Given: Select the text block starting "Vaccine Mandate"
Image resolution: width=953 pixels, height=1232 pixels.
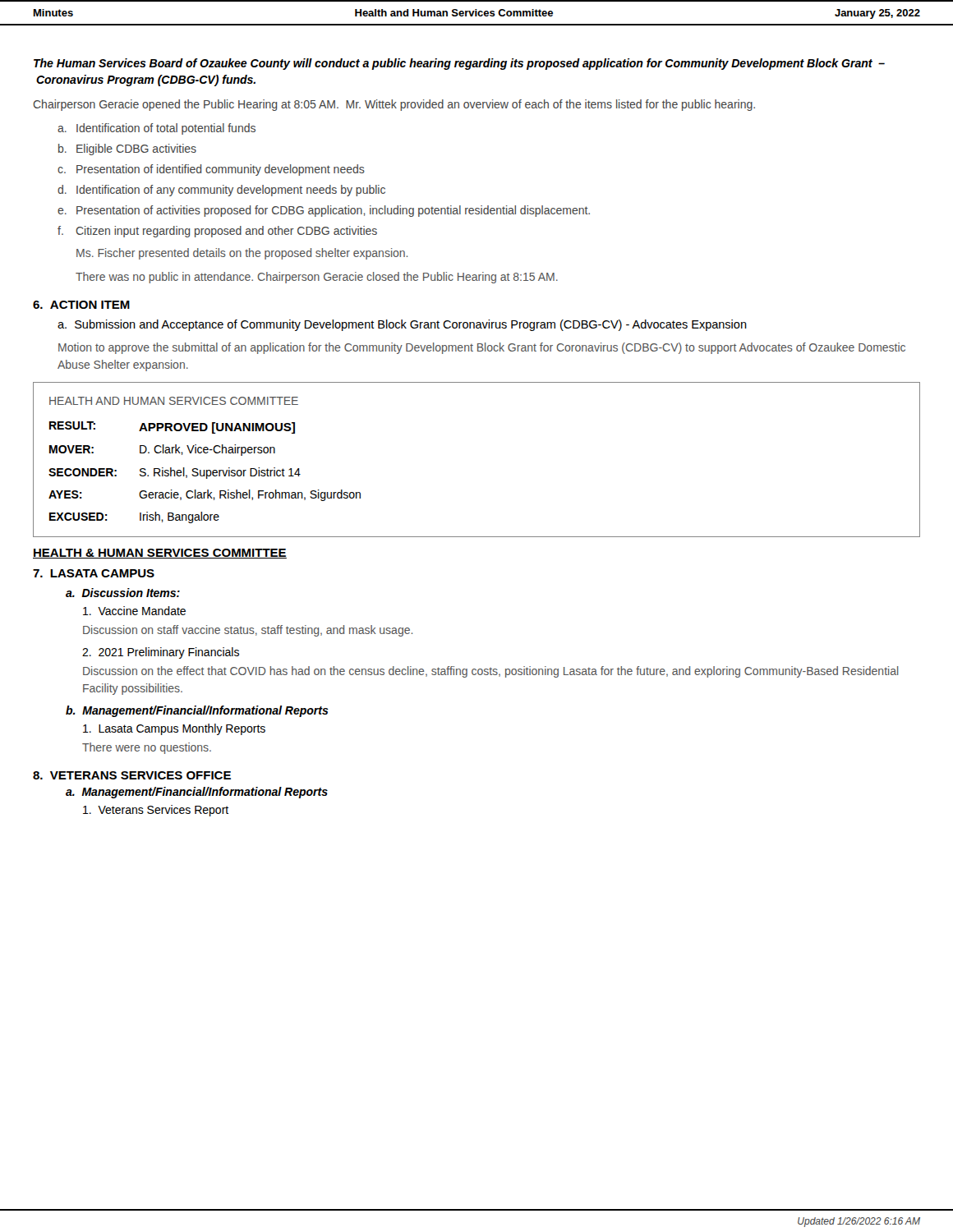Looking at the screenshot, I should [134, 611].
